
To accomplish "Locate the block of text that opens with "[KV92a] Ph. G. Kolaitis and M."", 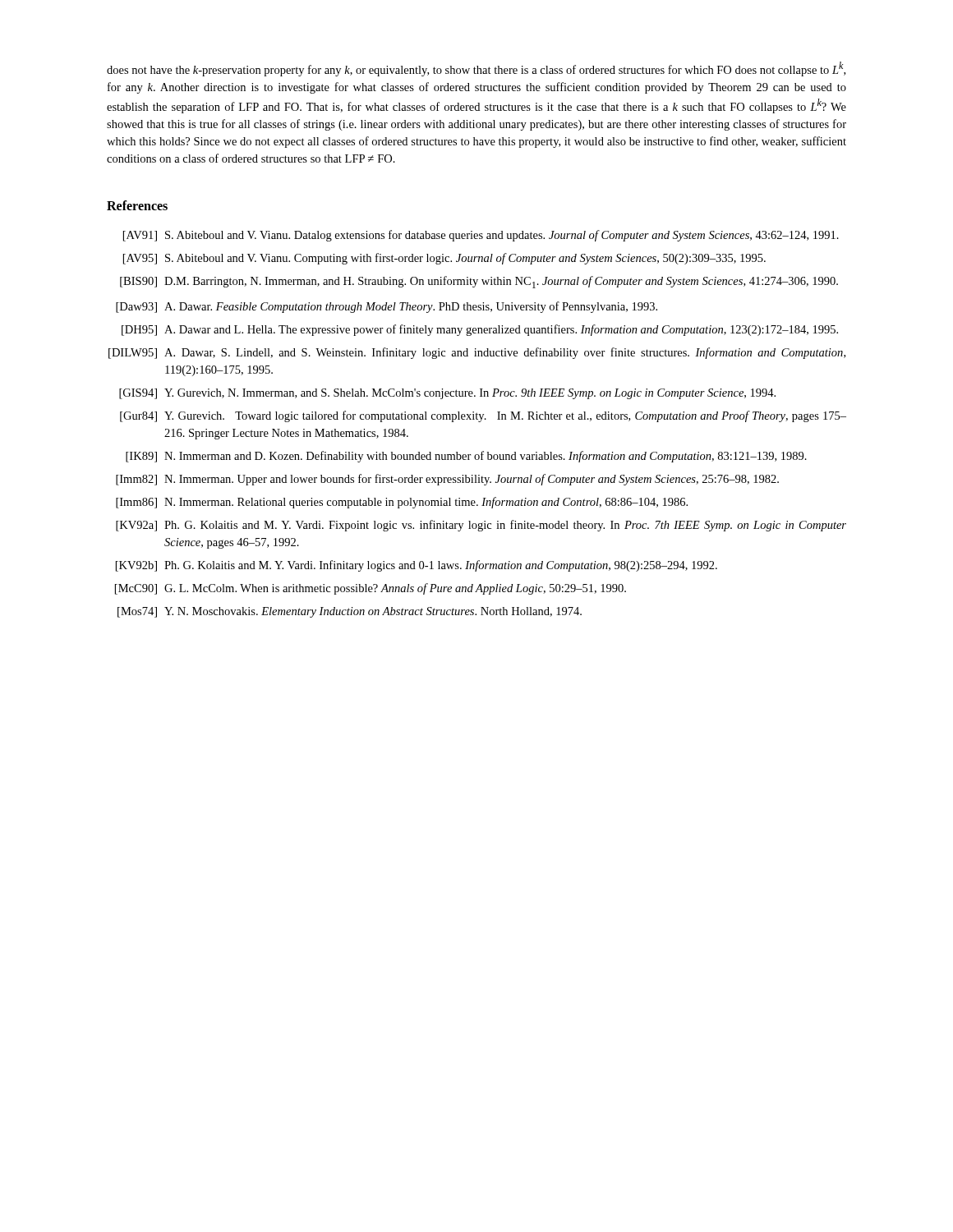I will 476,534.
